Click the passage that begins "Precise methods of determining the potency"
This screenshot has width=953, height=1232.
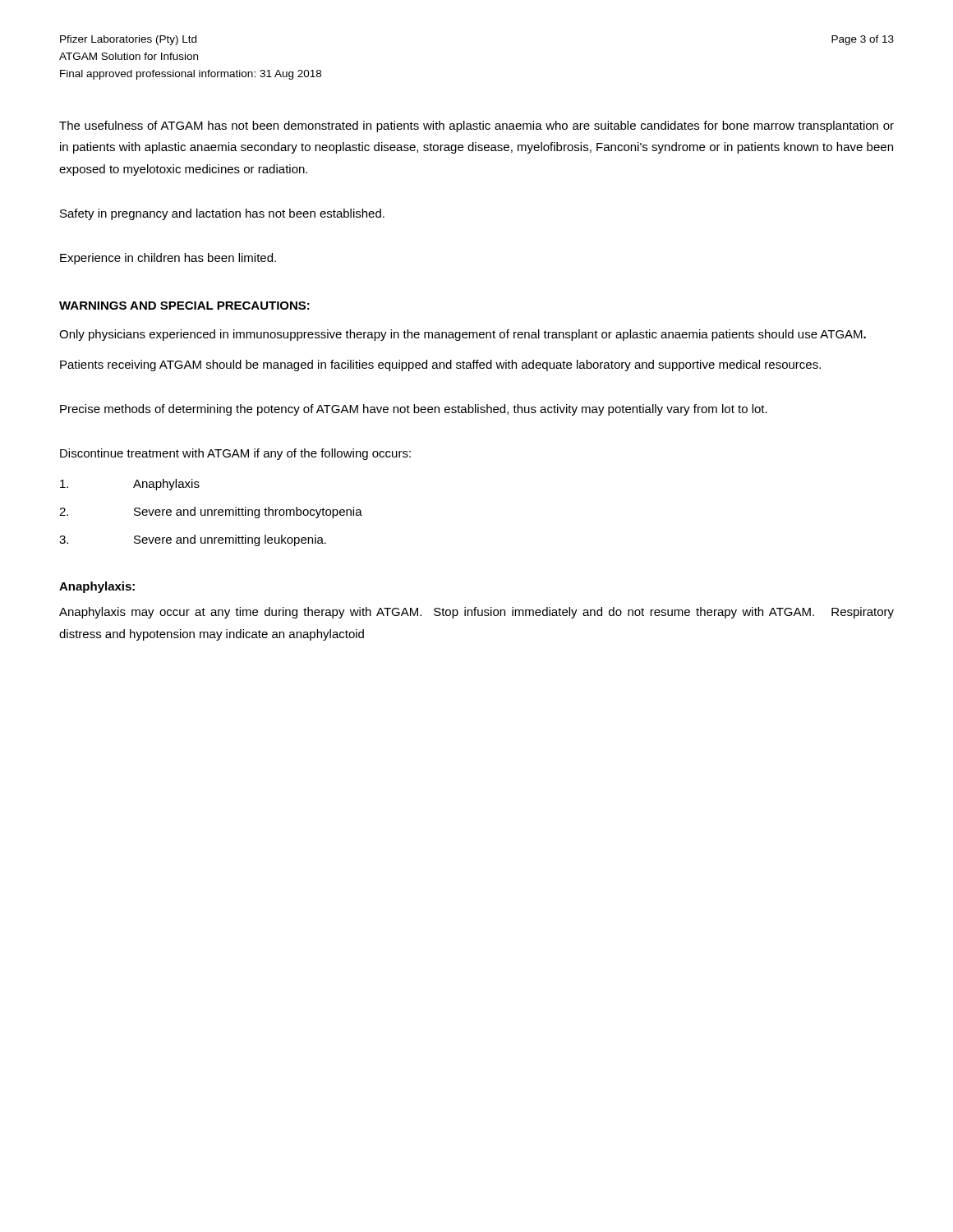point(414,408)
